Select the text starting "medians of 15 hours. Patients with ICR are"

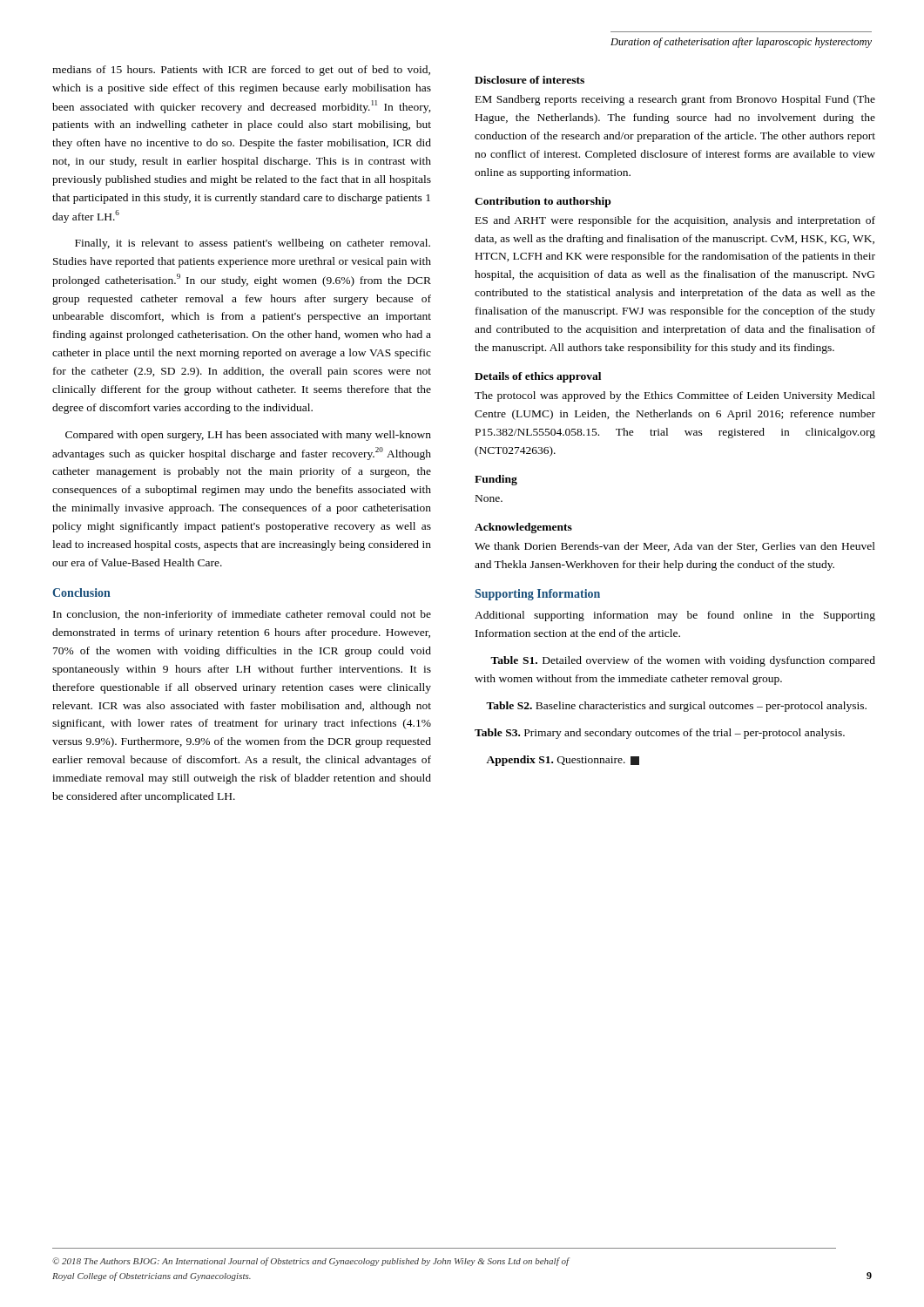coord(242,143)
